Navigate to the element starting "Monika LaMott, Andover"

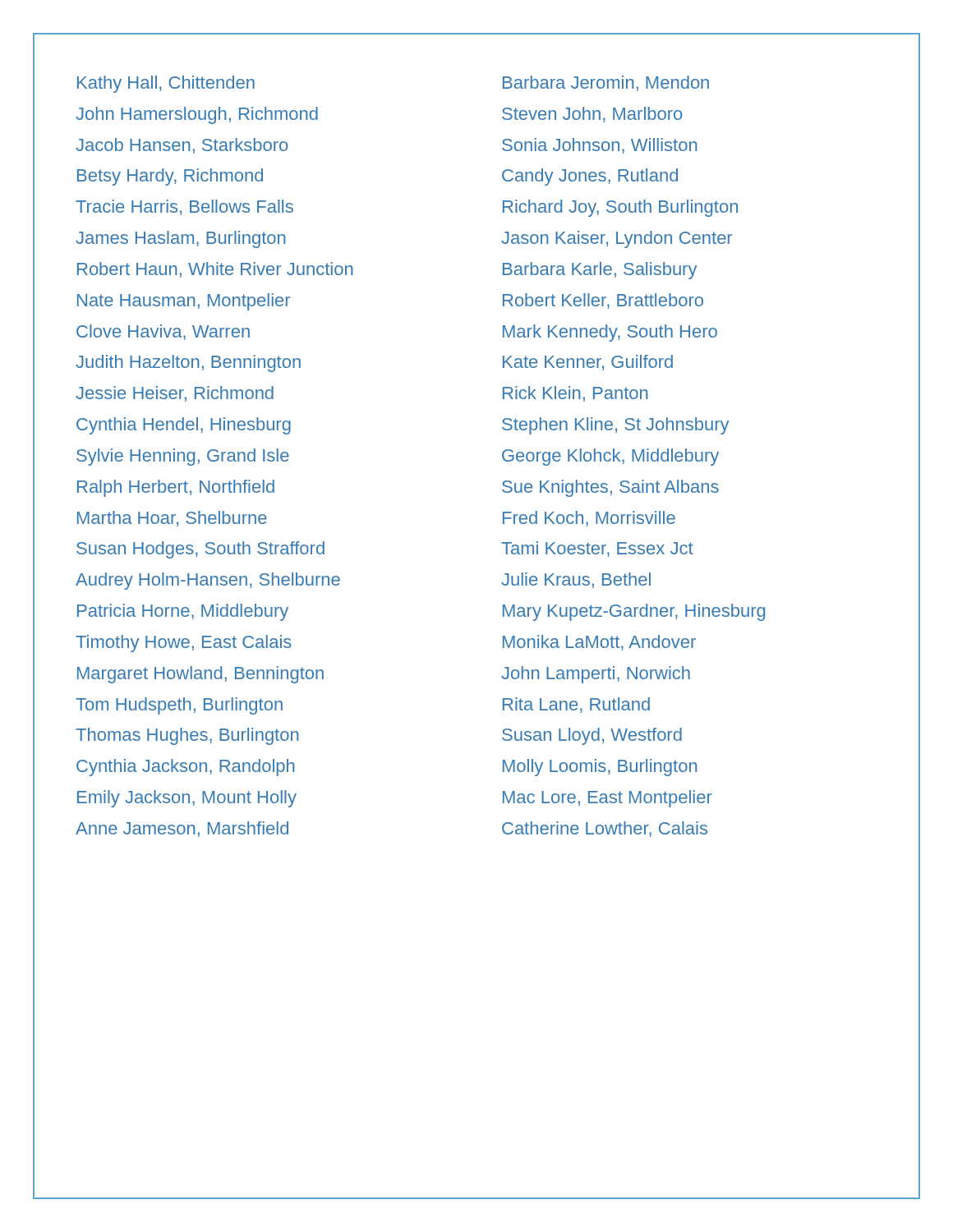coord(599,642)
